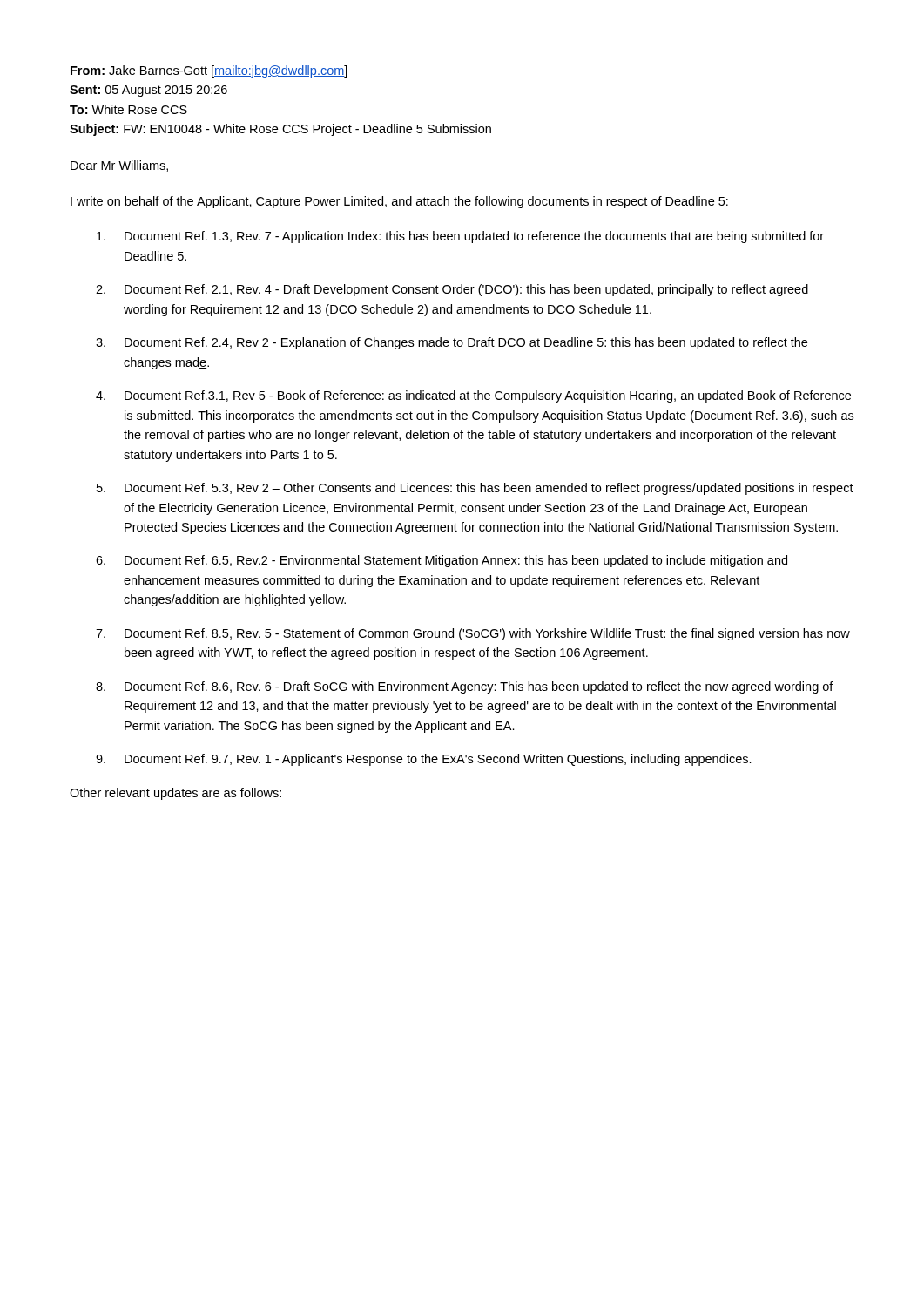This screenshot has height=1307, width=924.
Task: Find the list item that says "9. Document Ref. 9.7, Rev."
Action: [475, 759]
